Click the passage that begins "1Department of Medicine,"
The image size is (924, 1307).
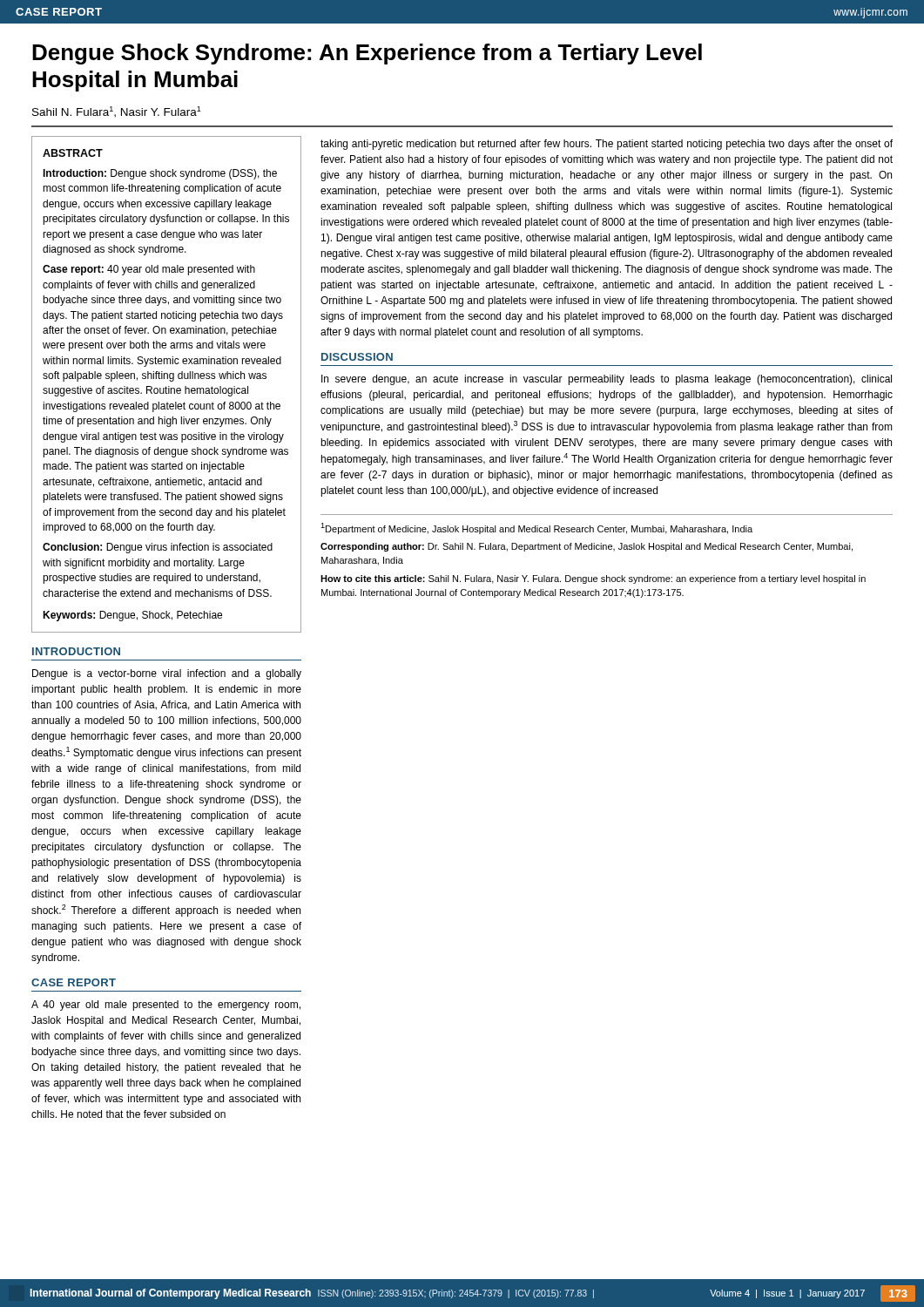(536, 527)
